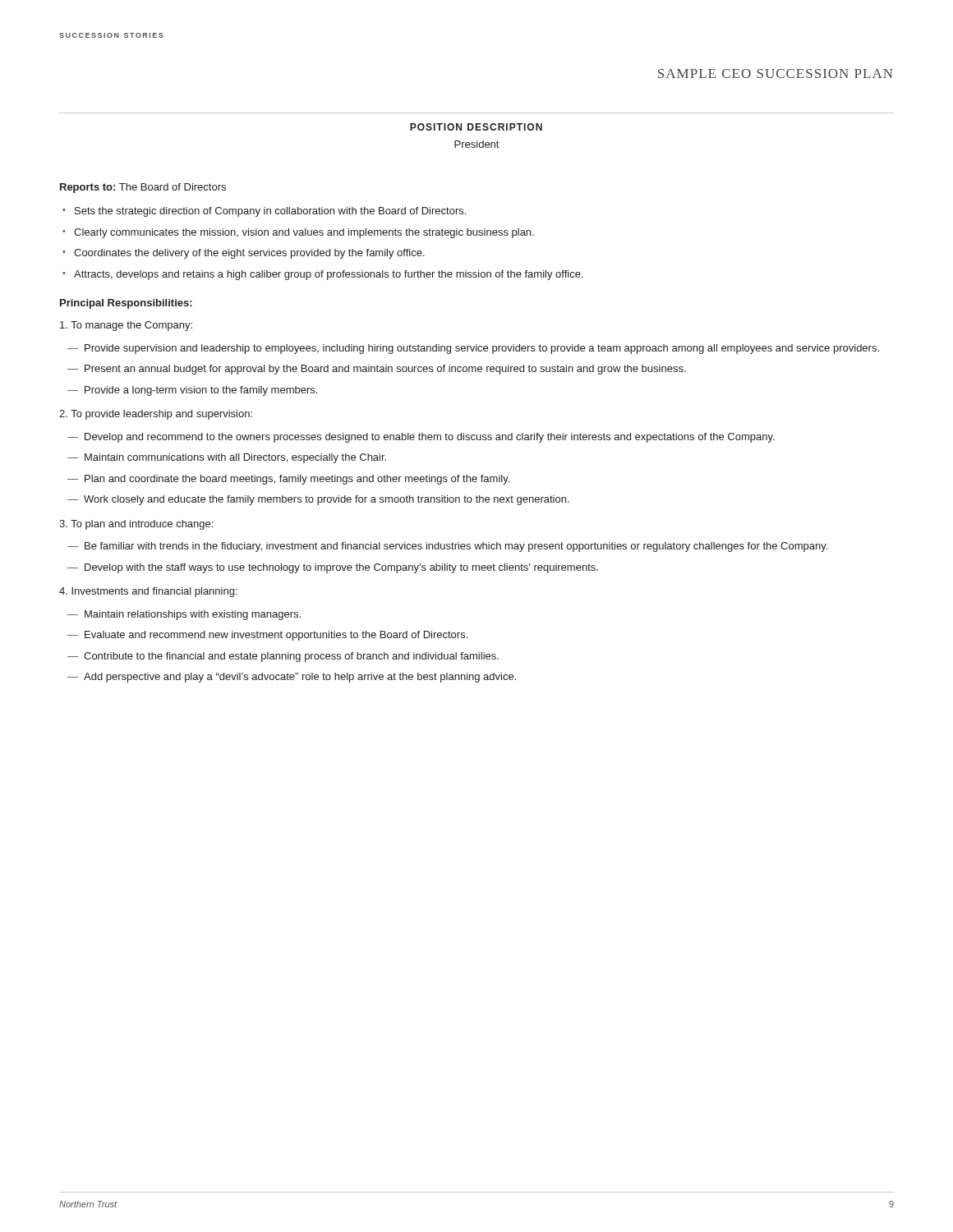Locate the block of text that opens with "Add perspective and play a “devil’s advocate” role"
This screenshot has height=1232, width=953.
click(x=300, y=676)
